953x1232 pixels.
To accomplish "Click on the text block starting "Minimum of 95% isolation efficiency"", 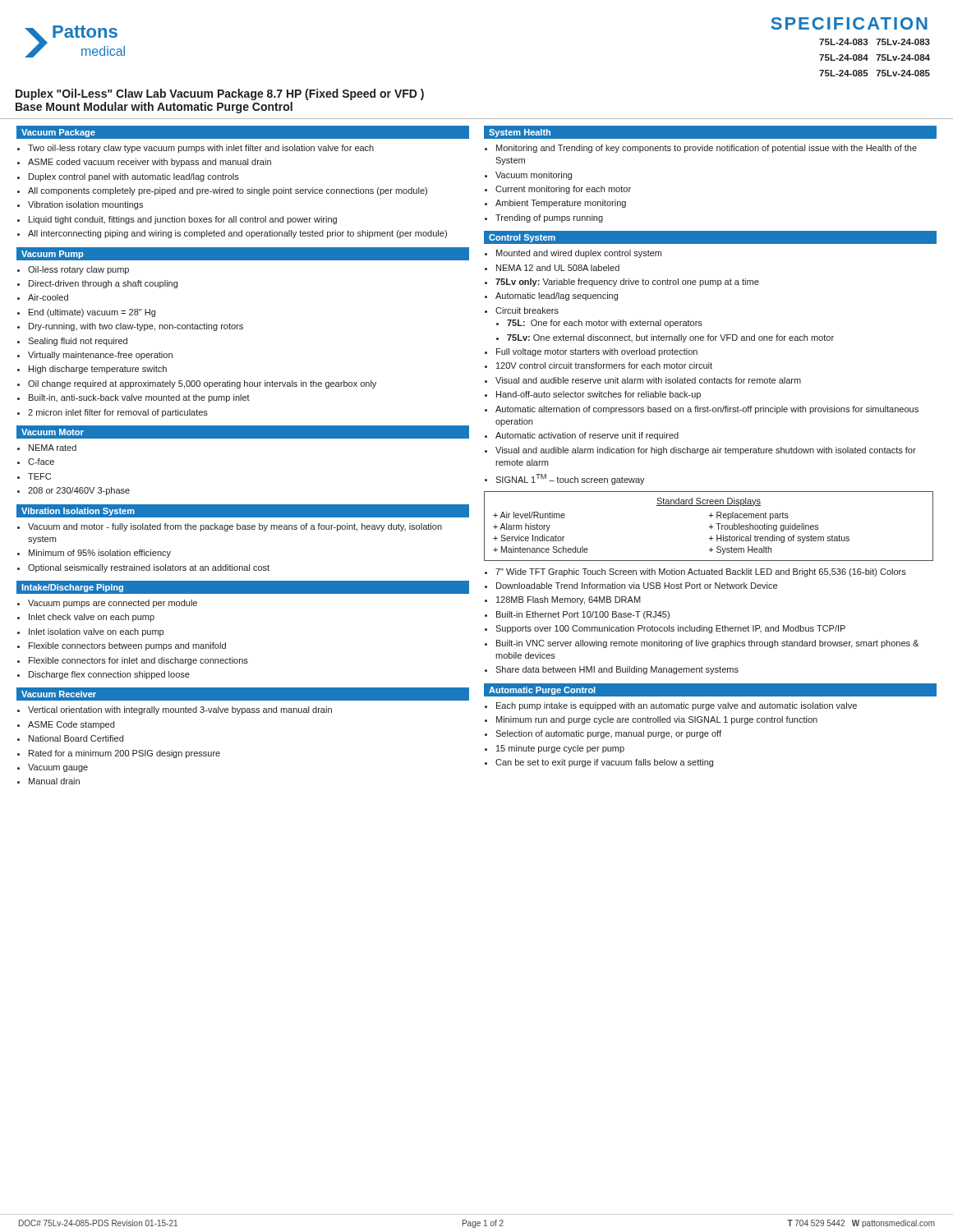I will [99, 553].
